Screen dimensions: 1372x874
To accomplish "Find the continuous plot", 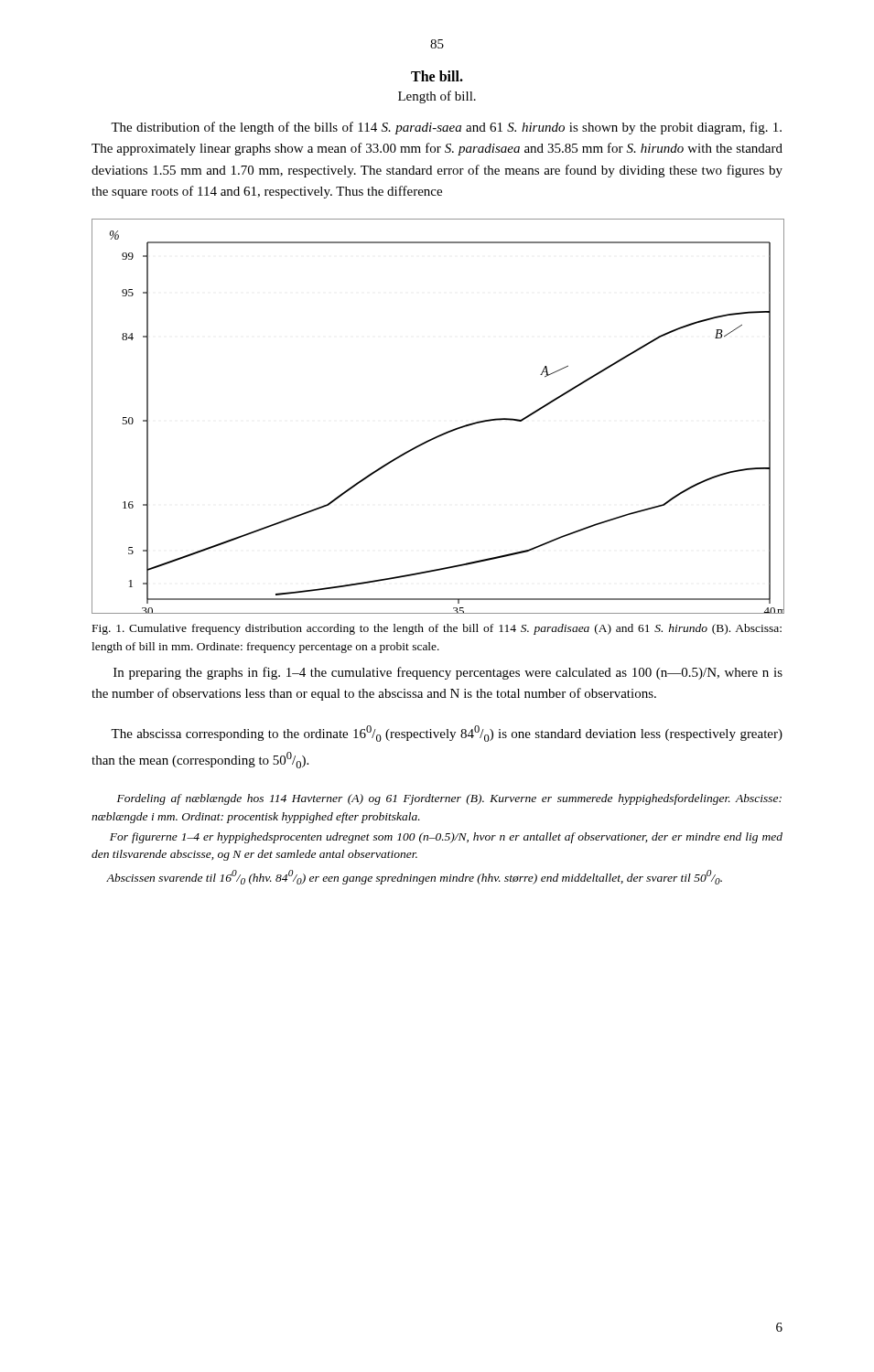I will point(437,416).
